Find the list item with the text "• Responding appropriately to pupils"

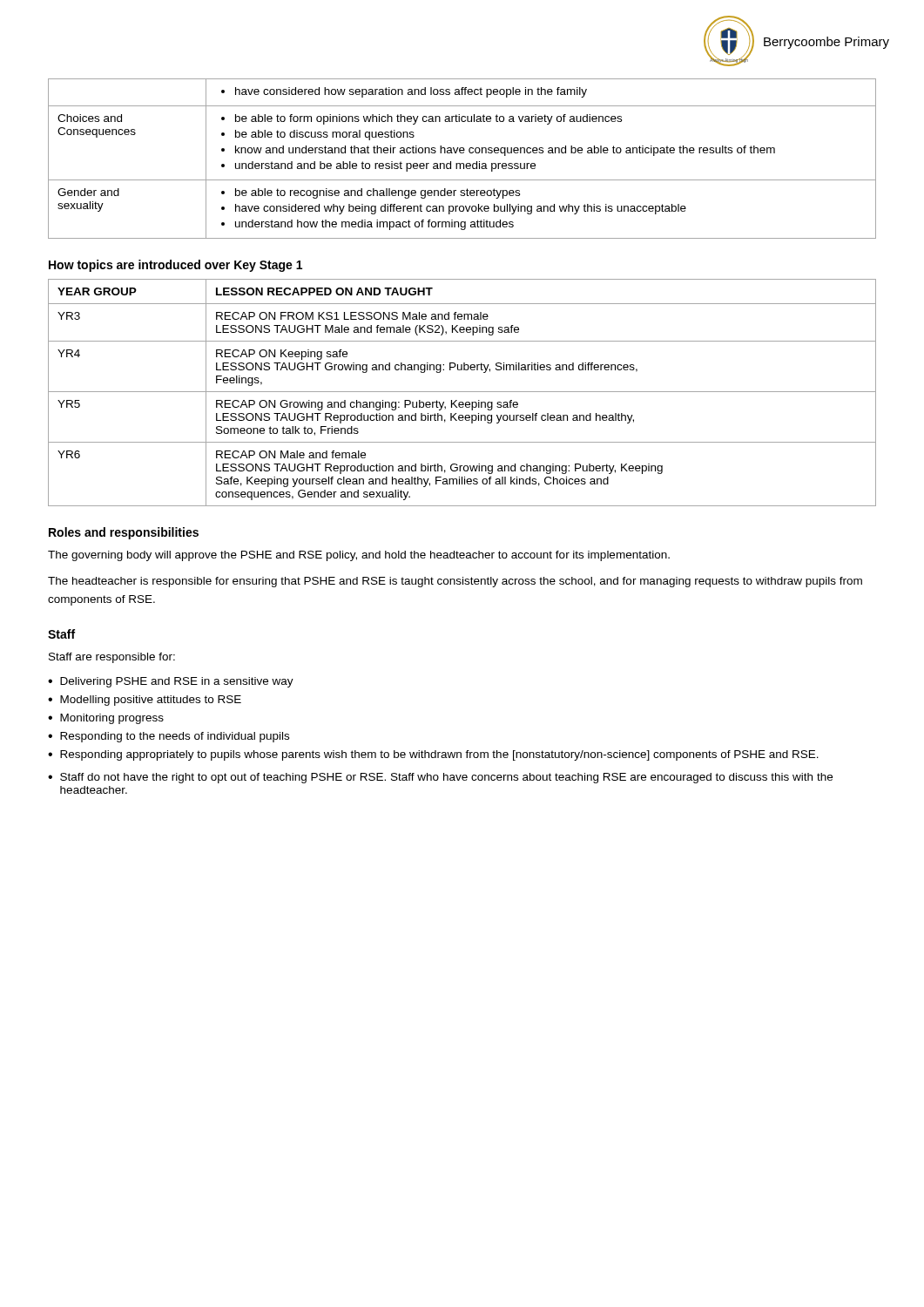click(433, 755)
